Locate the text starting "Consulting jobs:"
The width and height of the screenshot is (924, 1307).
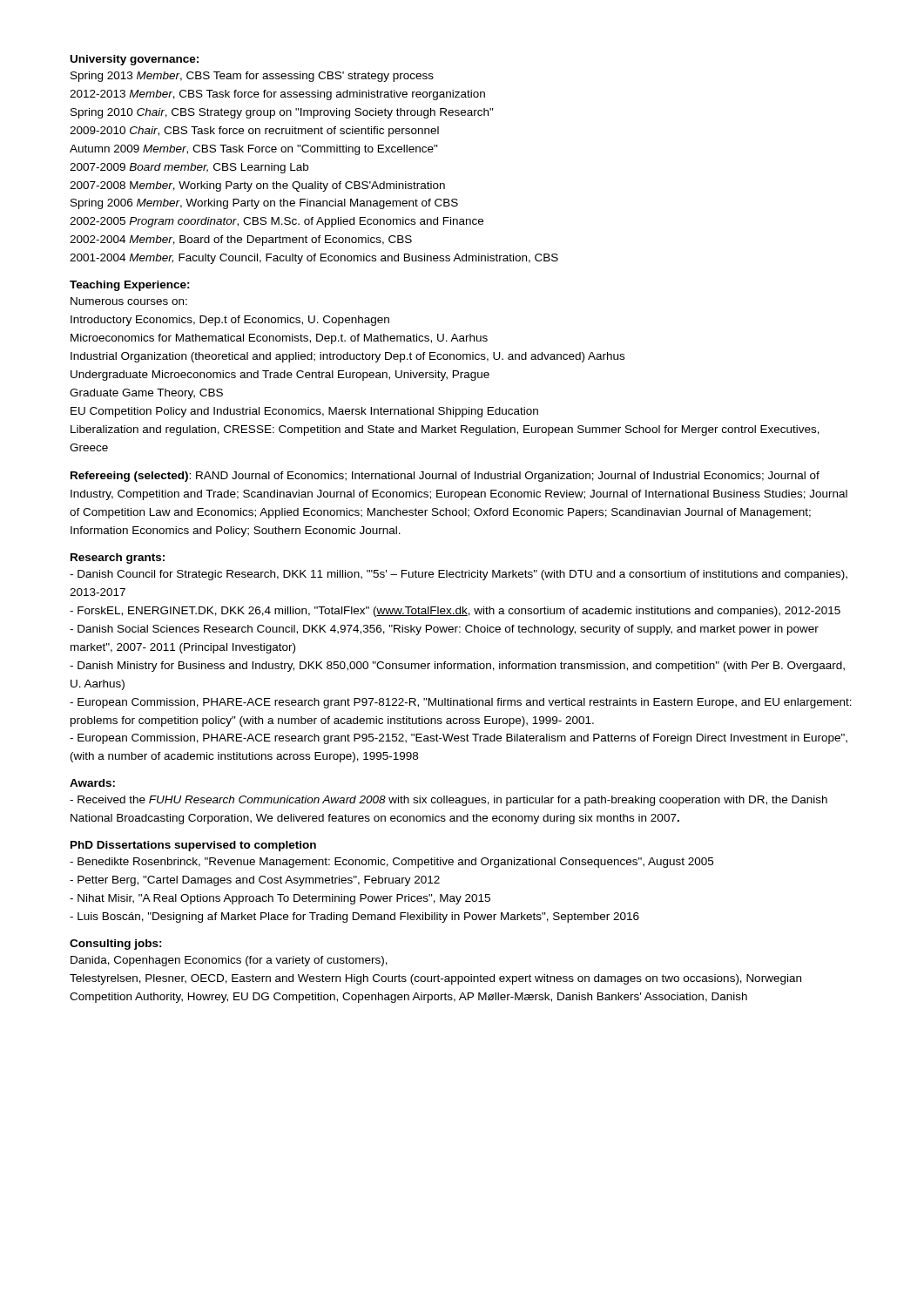pyautogui.click(x=116, y=943)
